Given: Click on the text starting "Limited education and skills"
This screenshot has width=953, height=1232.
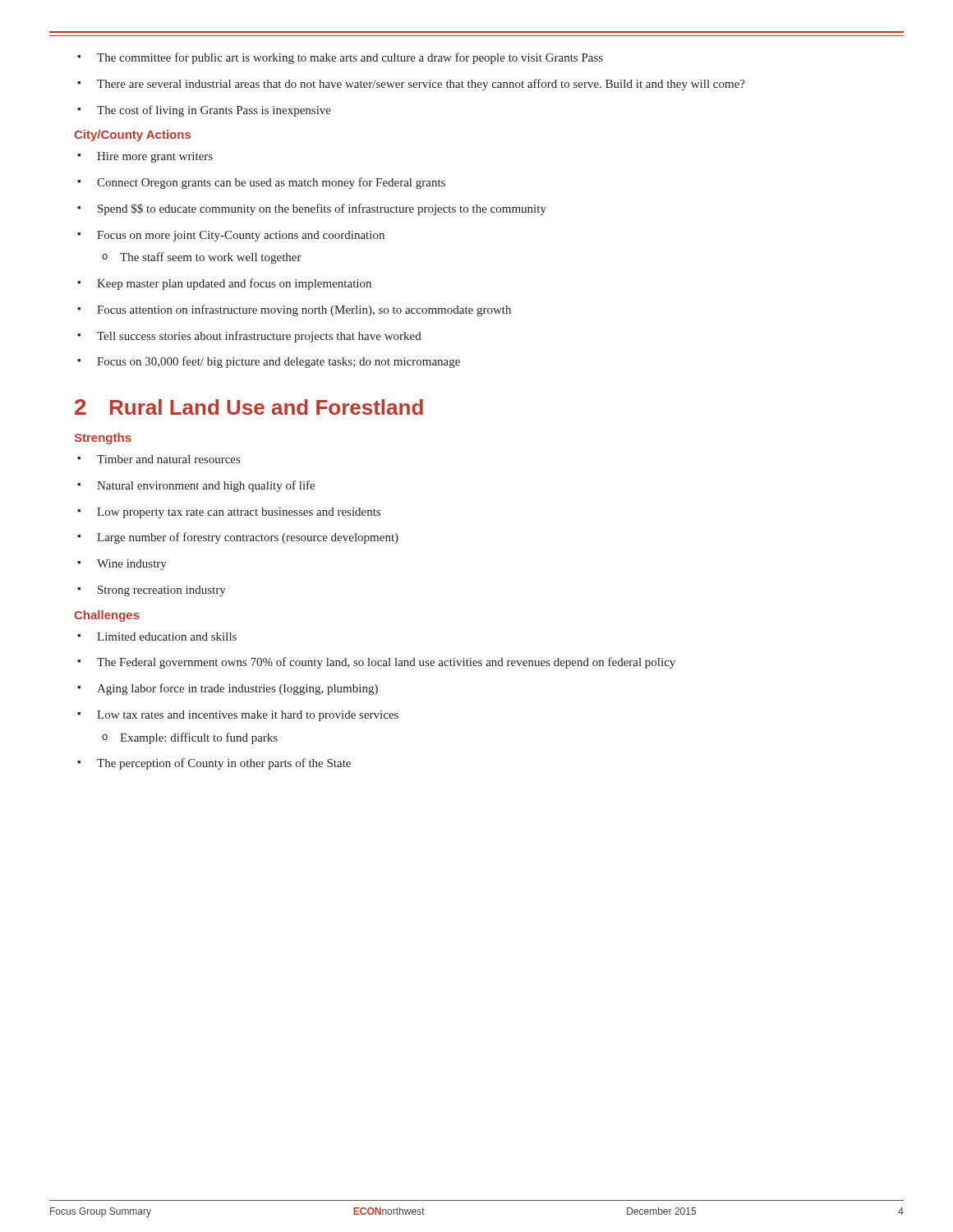Looking at the screenshot, I should 167,636.
